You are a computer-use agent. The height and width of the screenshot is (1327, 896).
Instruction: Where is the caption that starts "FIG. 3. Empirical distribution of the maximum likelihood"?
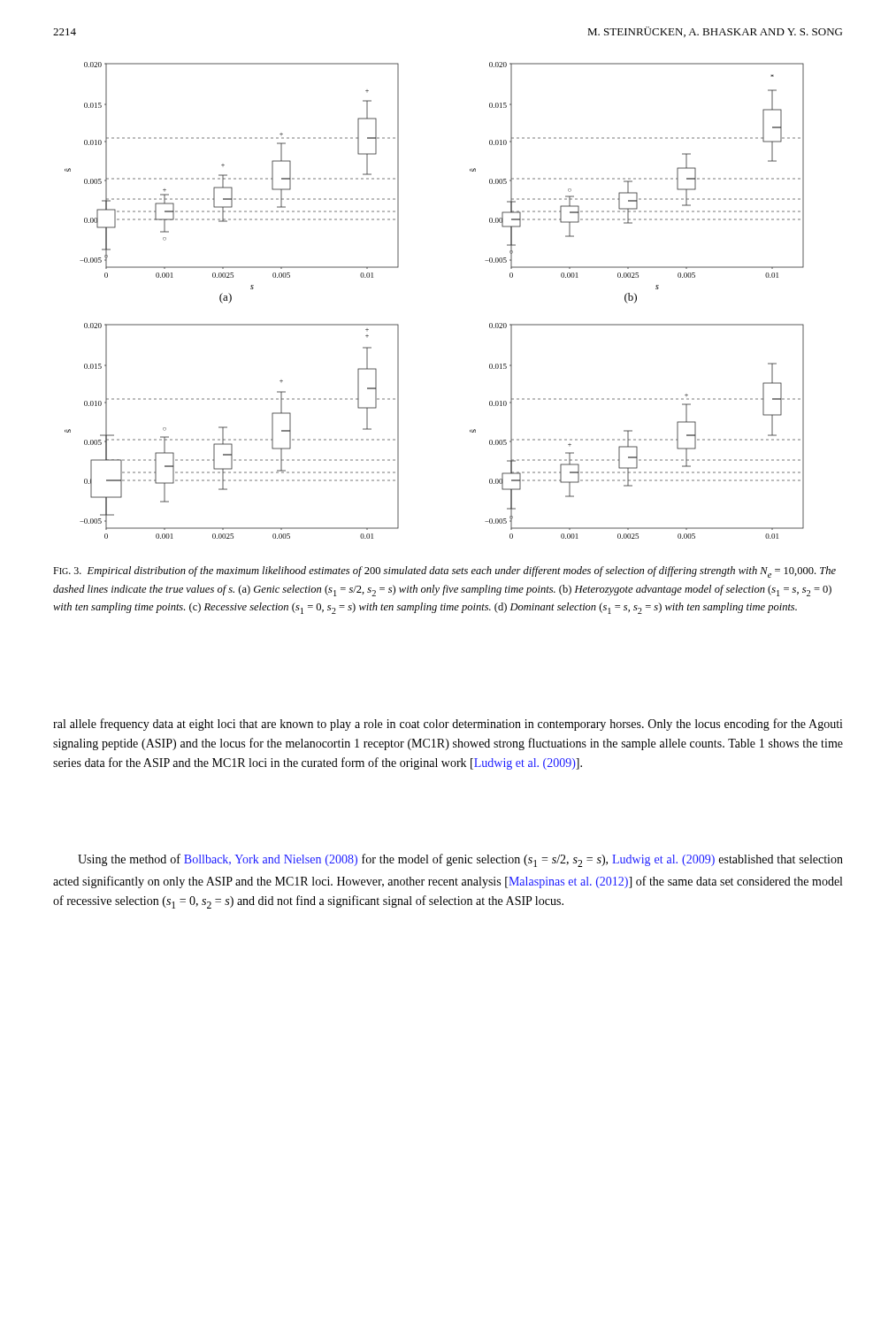tap(448, 590)
